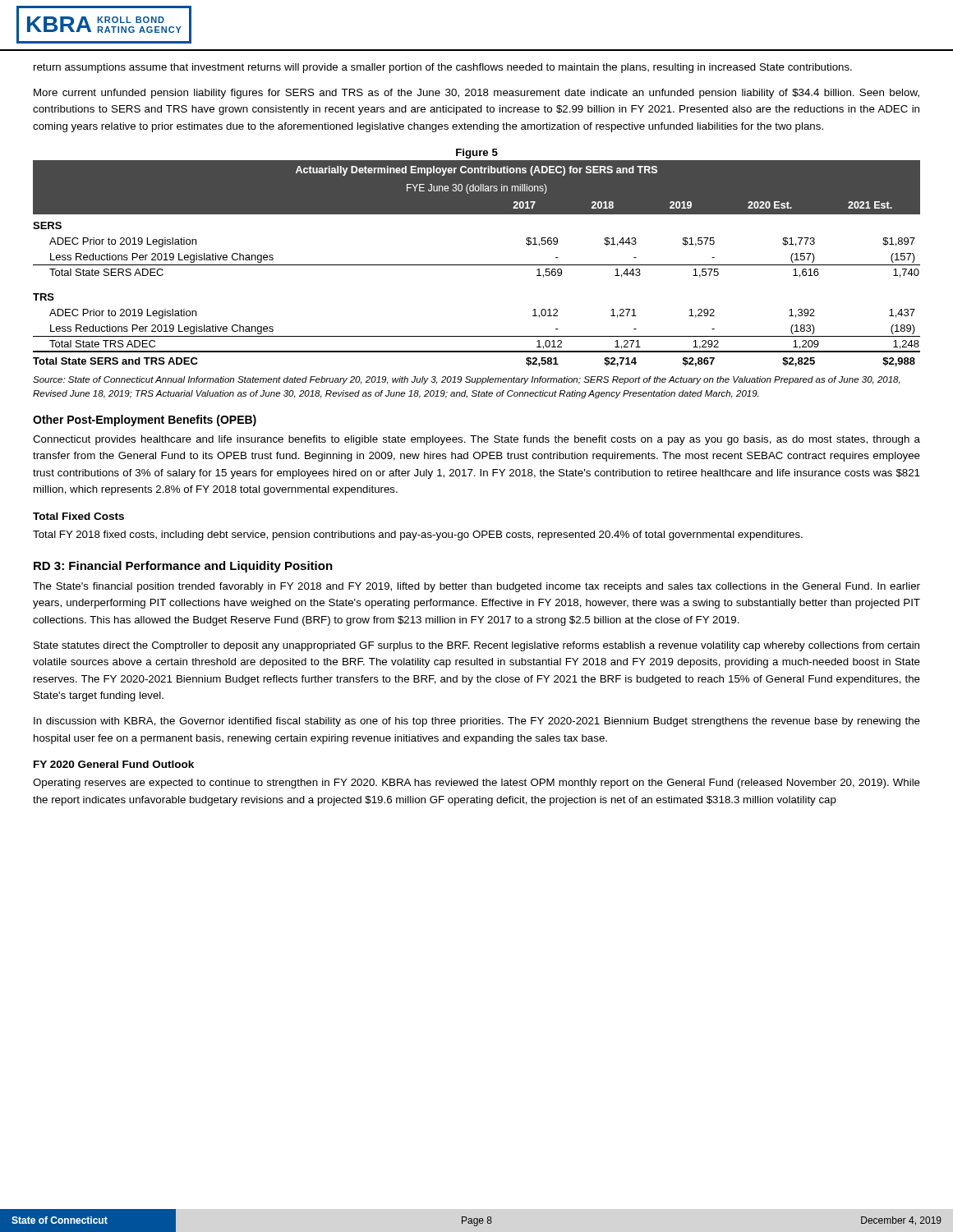Point to the region starting "Connecticut provides healthcare and life insurance"
This screenshot has height=1232, width=953.
(476, 464)
